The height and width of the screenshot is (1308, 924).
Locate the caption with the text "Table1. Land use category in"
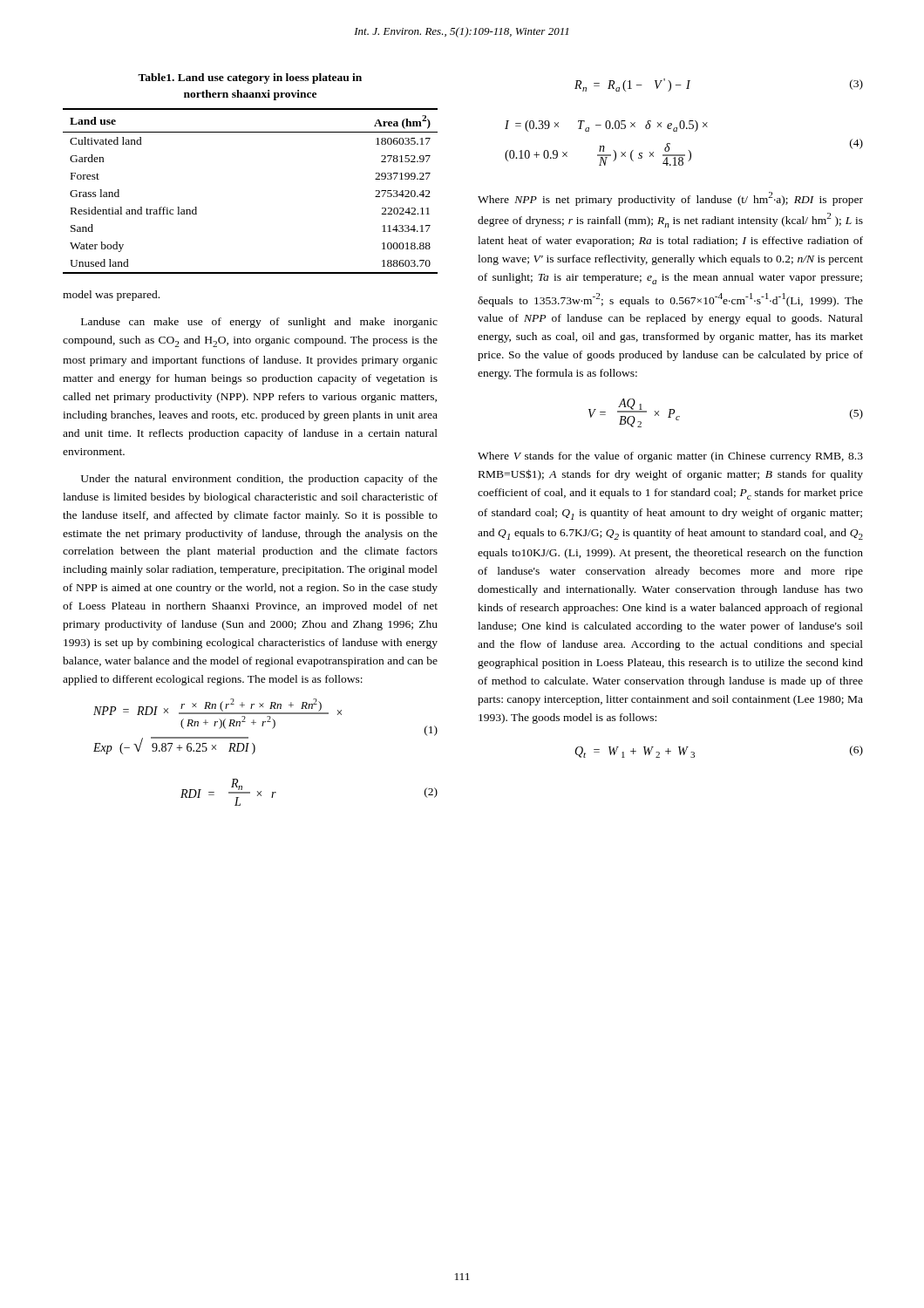coord(250,85)
